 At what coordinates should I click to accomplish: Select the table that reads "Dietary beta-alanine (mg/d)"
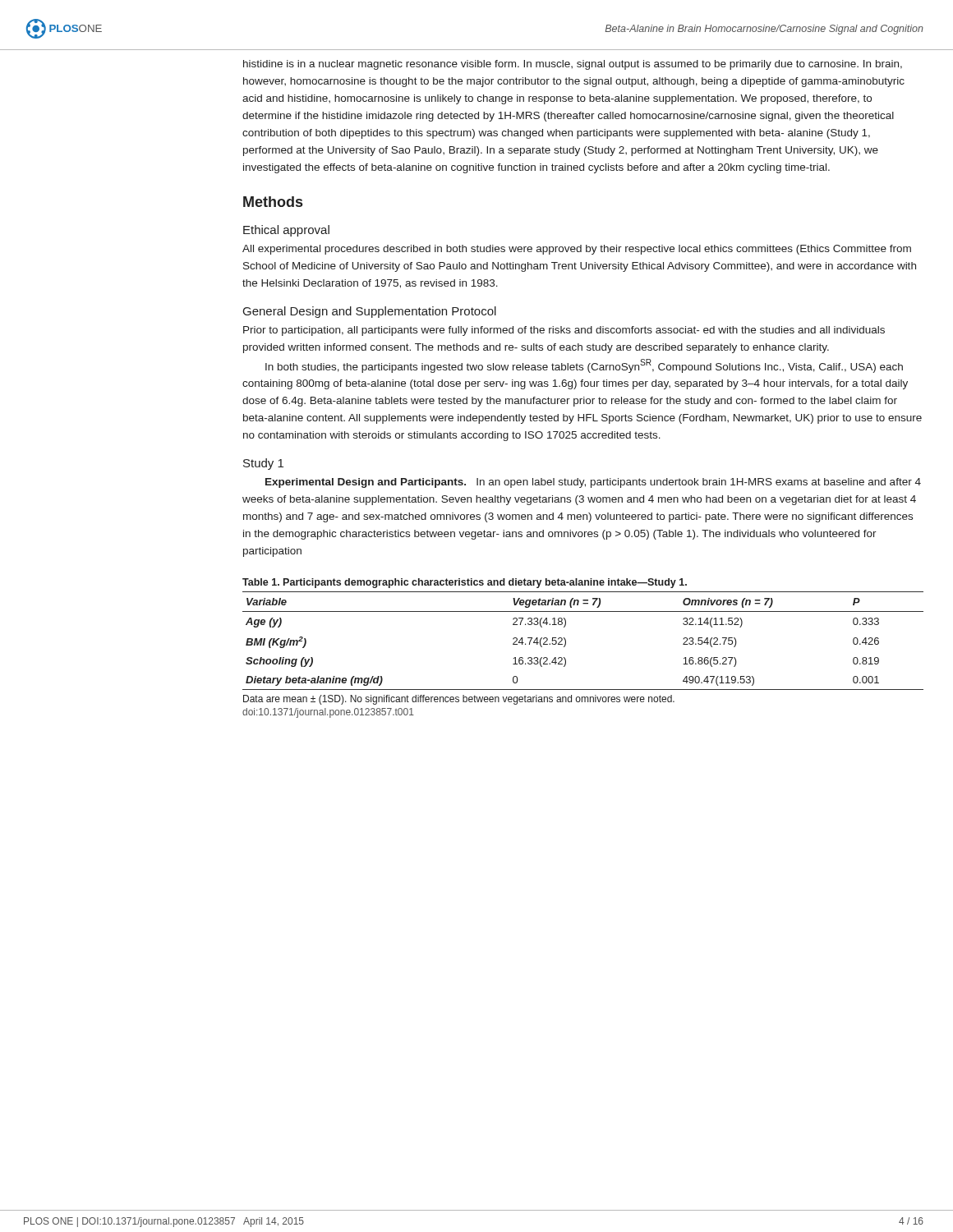pyautogui.click(x=583, y=641)
